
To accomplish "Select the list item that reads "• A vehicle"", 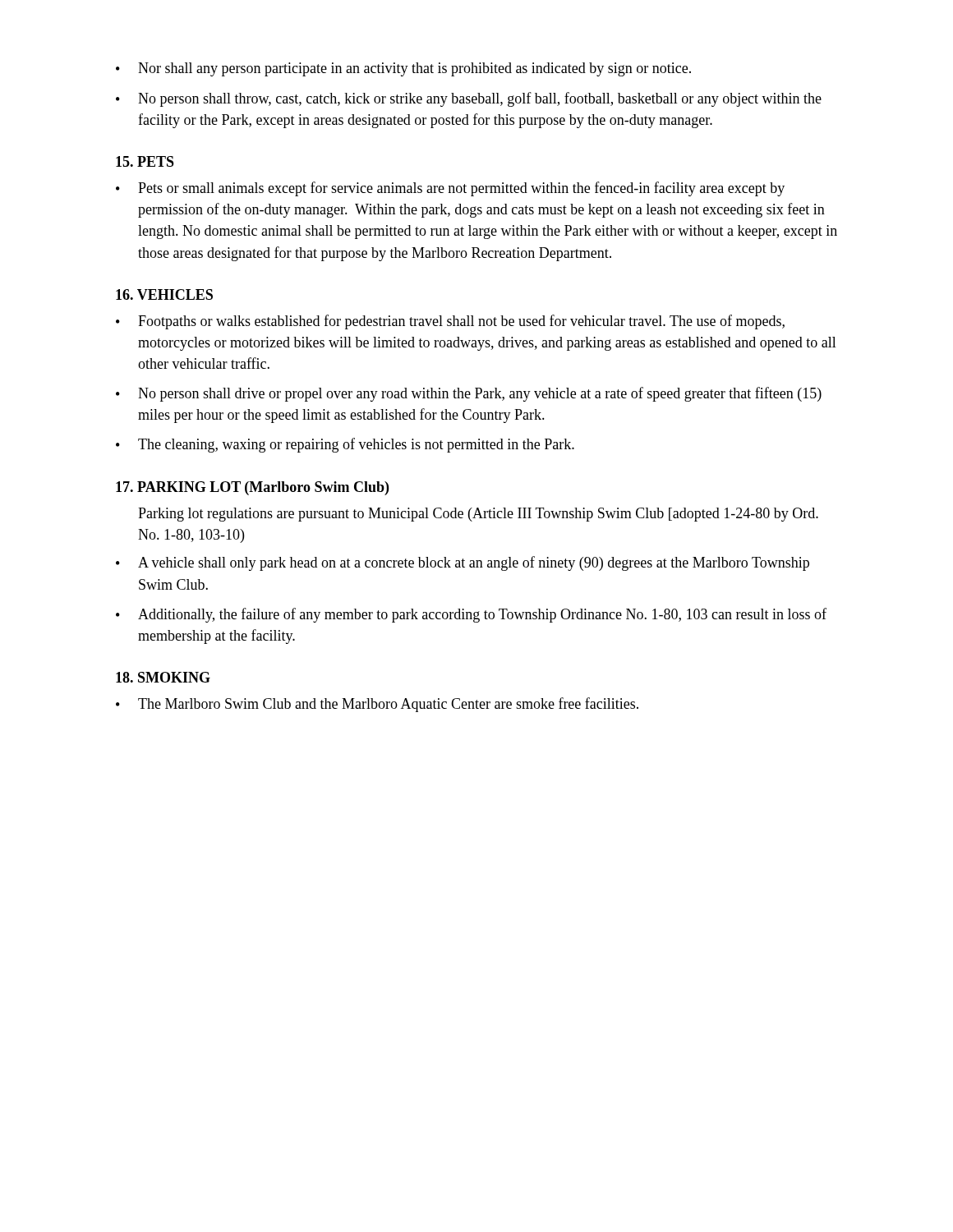I will (x=476, y=574).
